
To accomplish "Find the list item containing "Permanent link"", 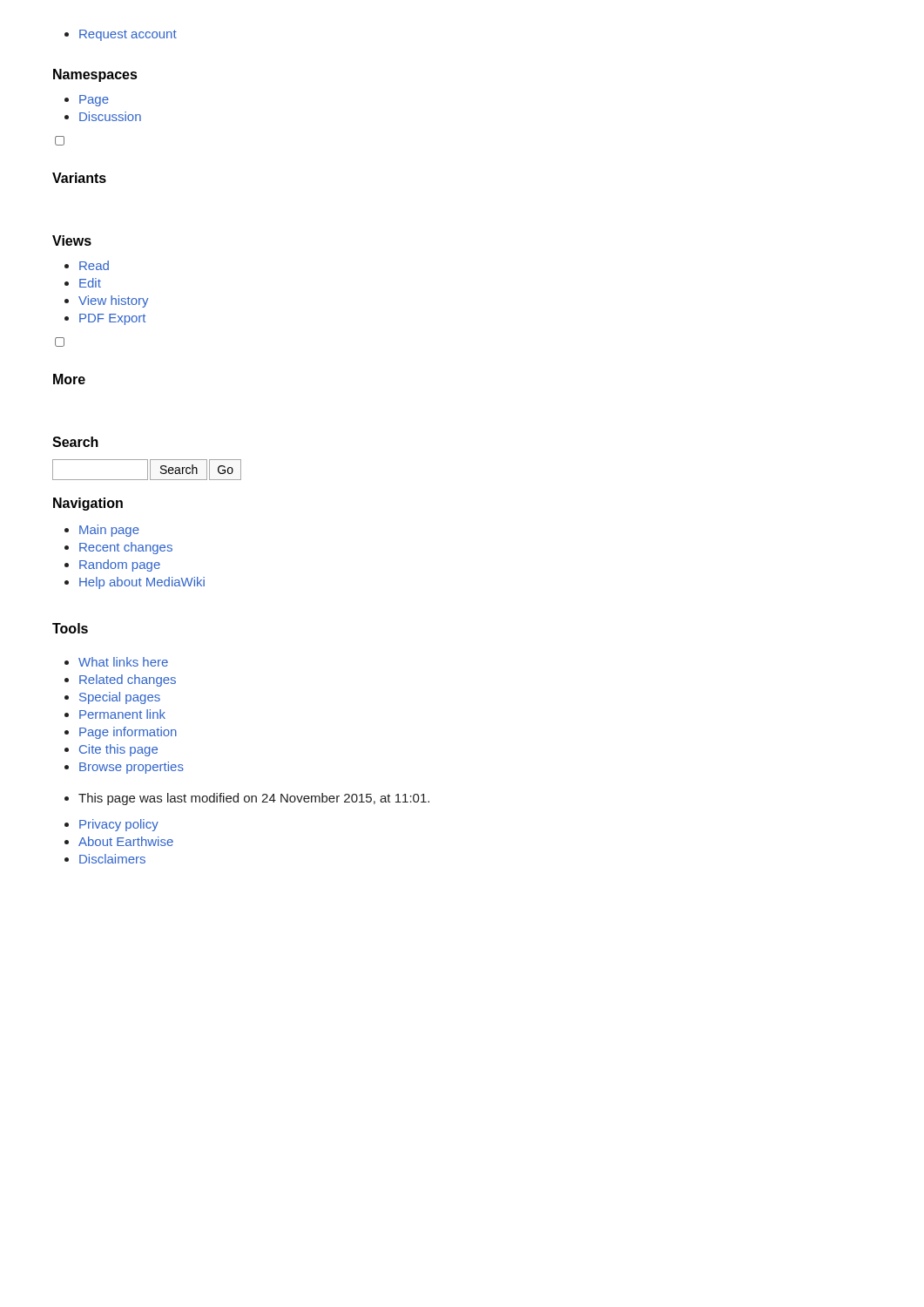I will [x=115, y=714].
